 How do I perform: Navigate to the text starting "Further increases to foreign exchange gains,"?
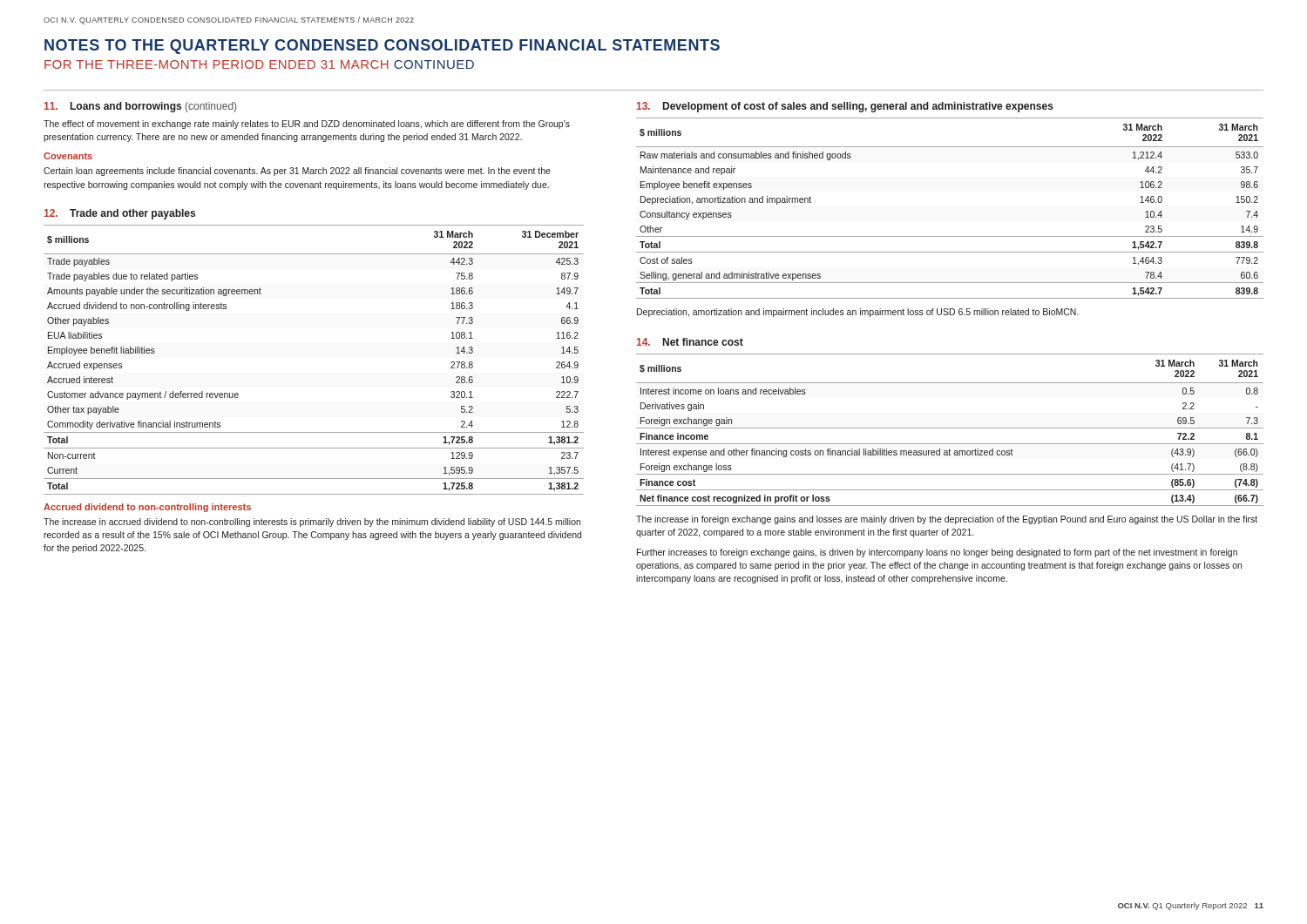pyautogui.click(x=939, y=565)
